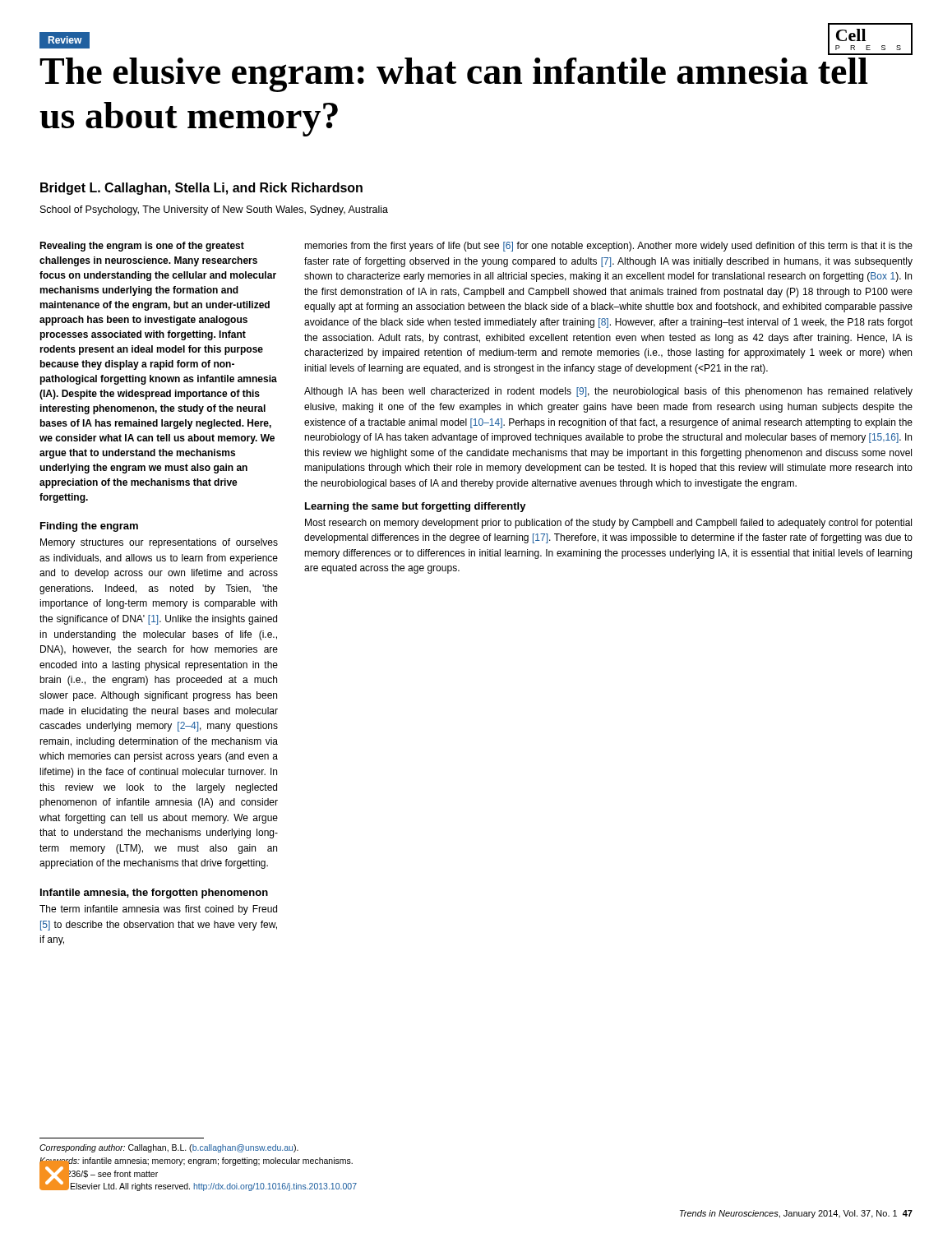Select the text starting "Infantile amnesia, the forgotten phenomenon"
Screen dimensions: 1233x952
click(154, 892)
